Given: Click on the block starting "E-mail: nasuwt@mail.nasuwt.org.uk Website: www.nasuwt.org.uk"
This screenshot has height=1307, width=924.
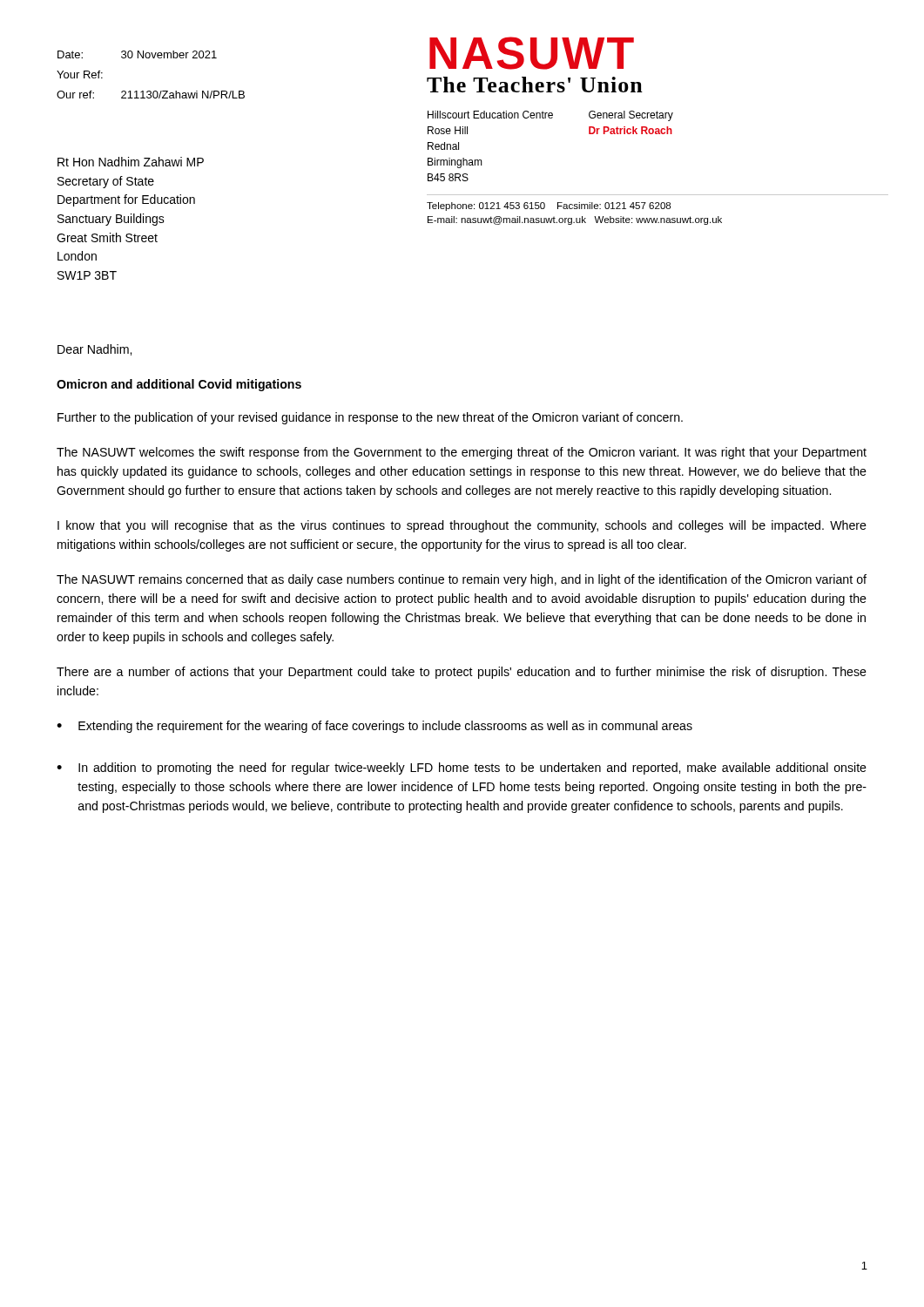Looking at the screenshot, I should 574,220.
